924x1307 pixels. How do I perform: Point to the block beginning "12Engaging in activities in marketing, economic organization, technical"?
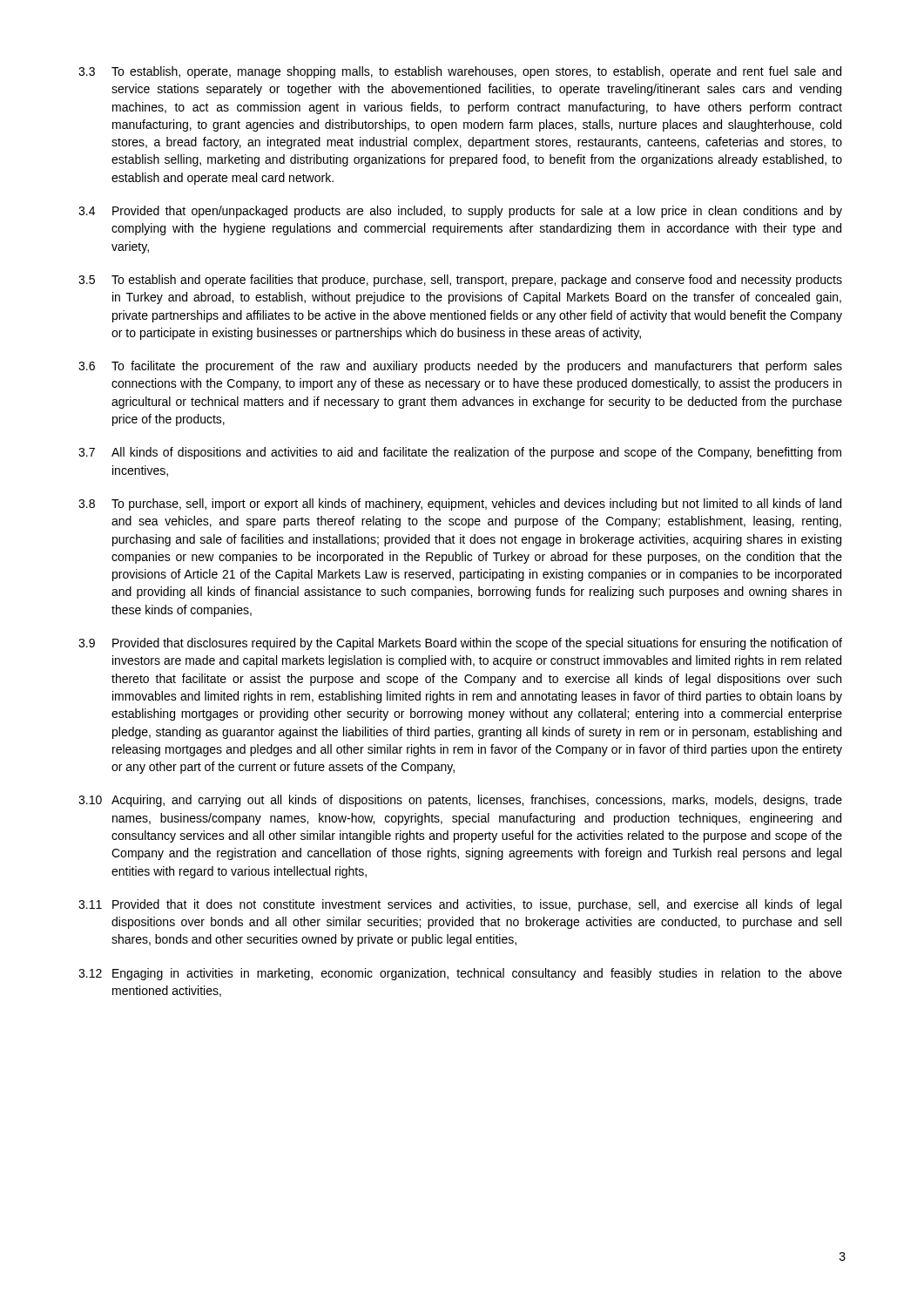point(460,982)
